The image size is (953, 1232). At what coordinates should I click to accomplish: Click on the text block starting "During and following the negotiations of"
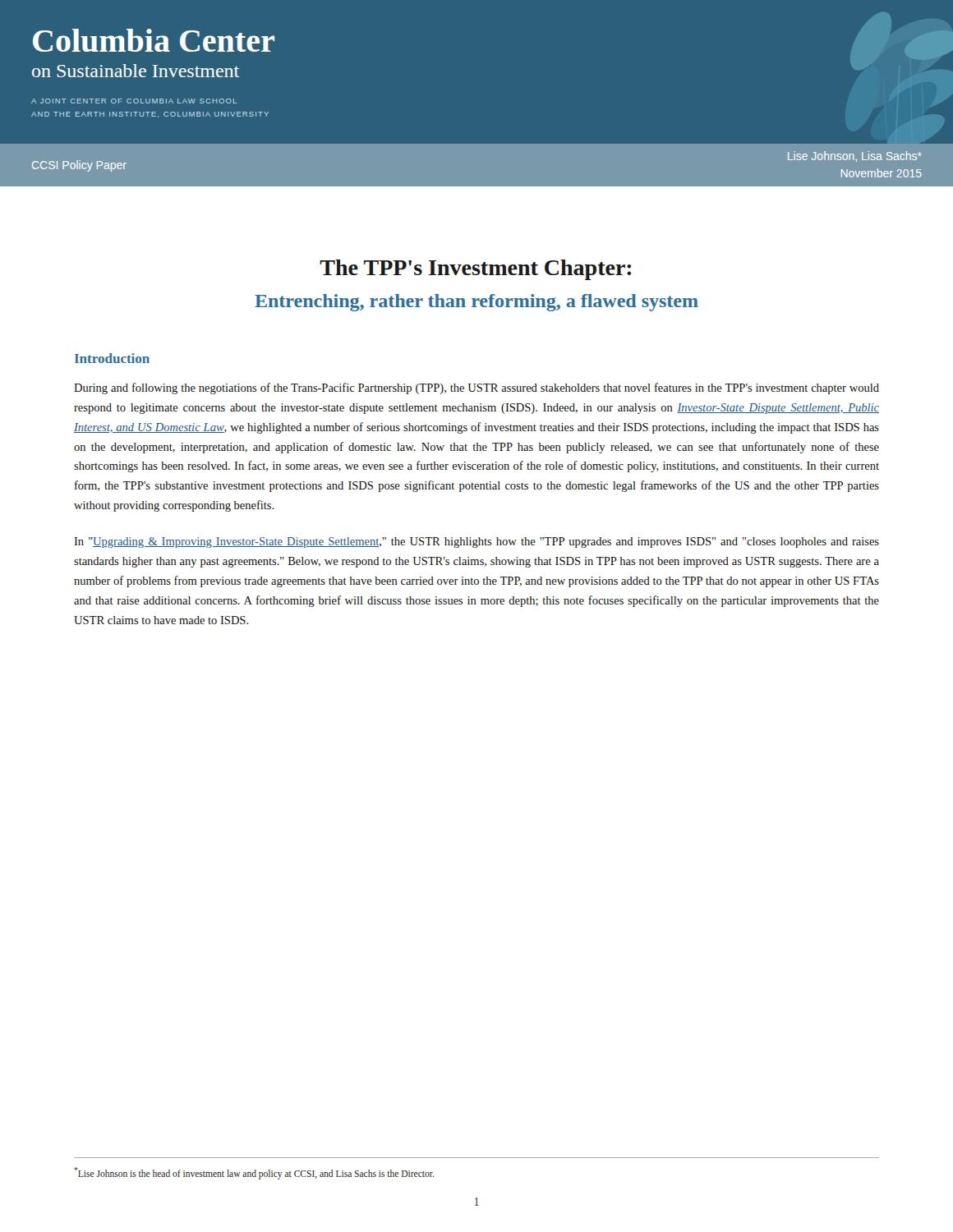click(x=476, y=446)
